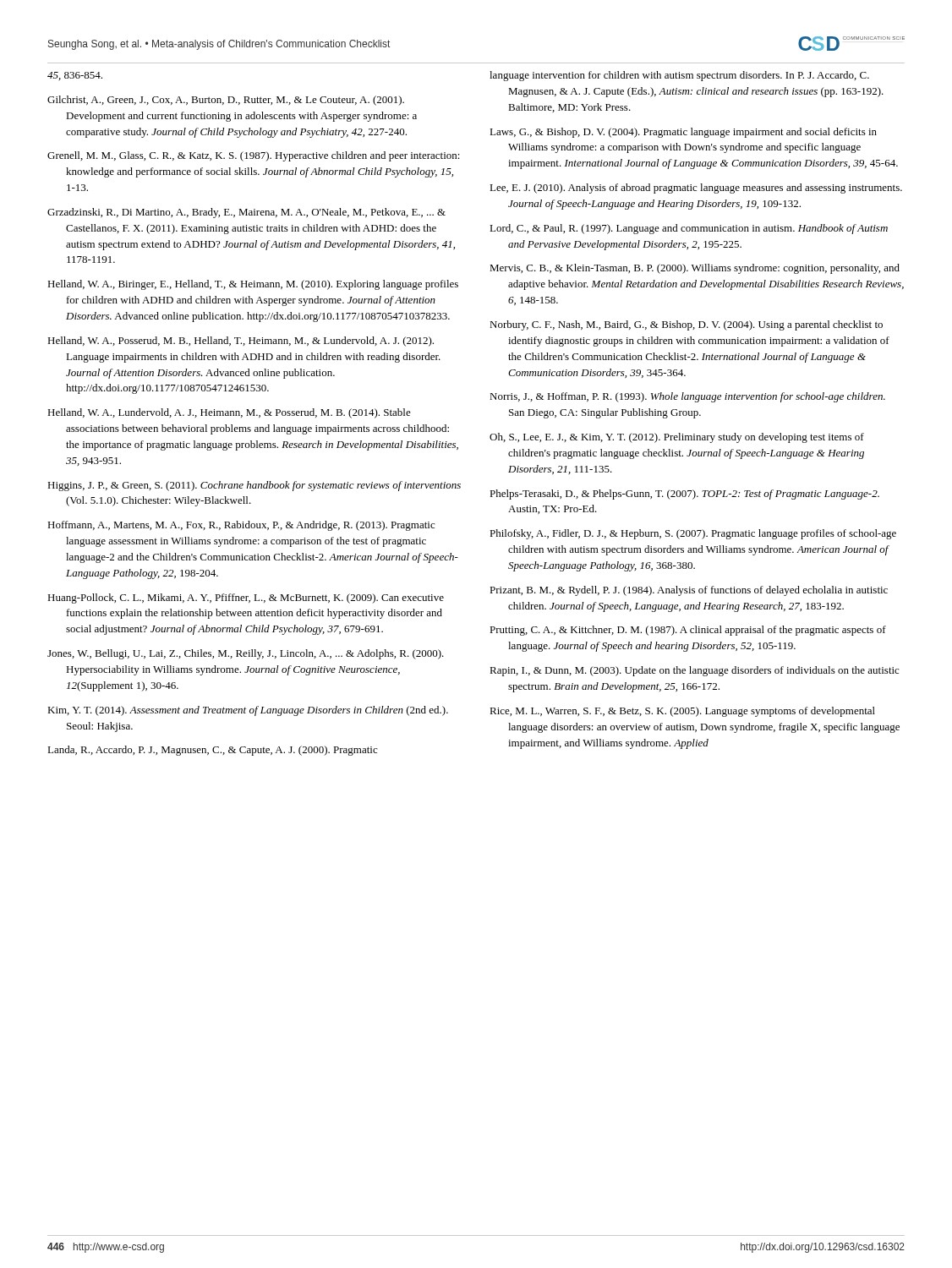Click on the text block starting "Hoffmann, A., Martens, M. A., Fox, R., Rabidoux,"
This screenshot has height=1268, width=952.
[253, 549]
